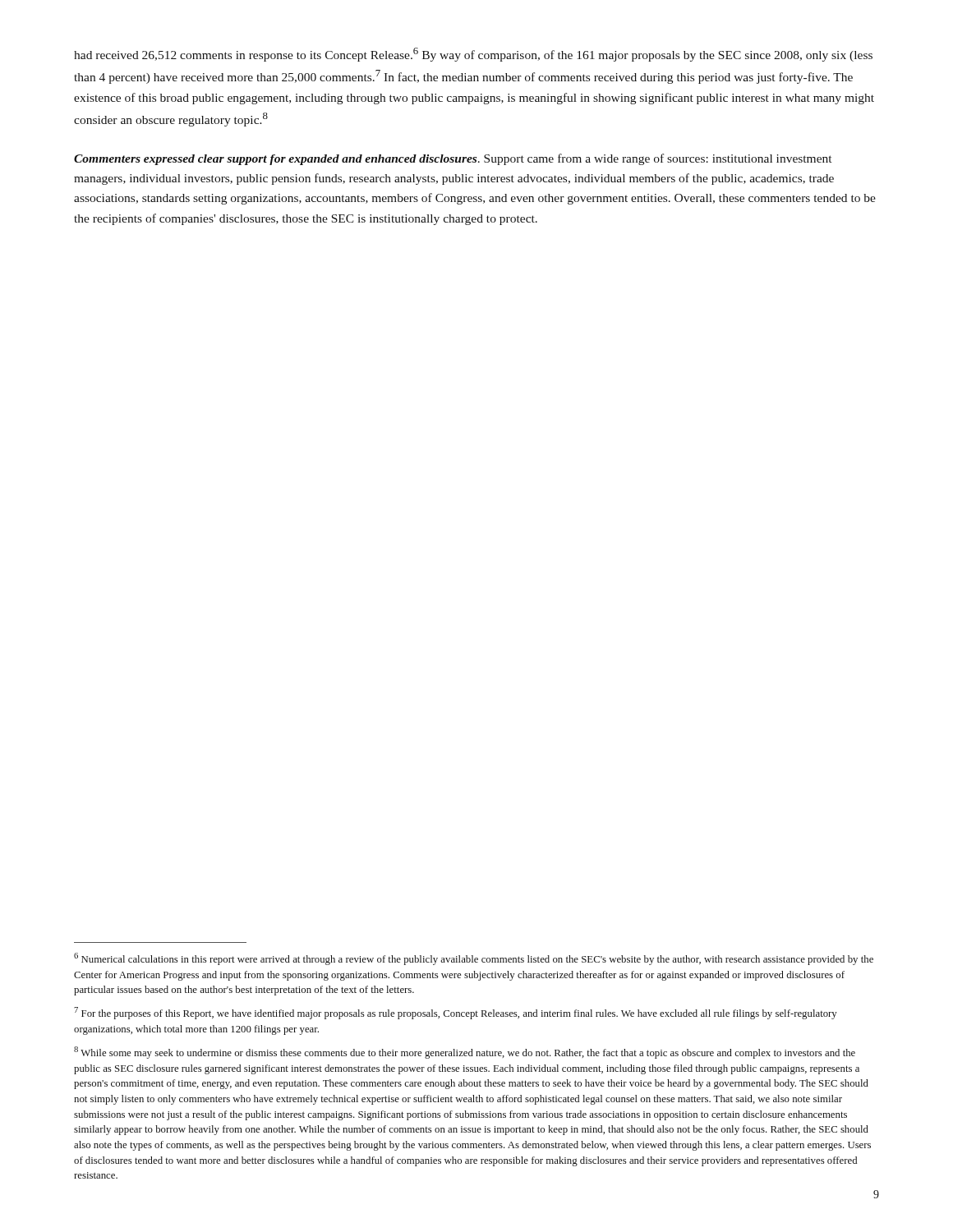Click on the text block starting "had received 26,512 comments in response to its"
The width and height of the screenshot is (953, 1232).
[474, 86]
